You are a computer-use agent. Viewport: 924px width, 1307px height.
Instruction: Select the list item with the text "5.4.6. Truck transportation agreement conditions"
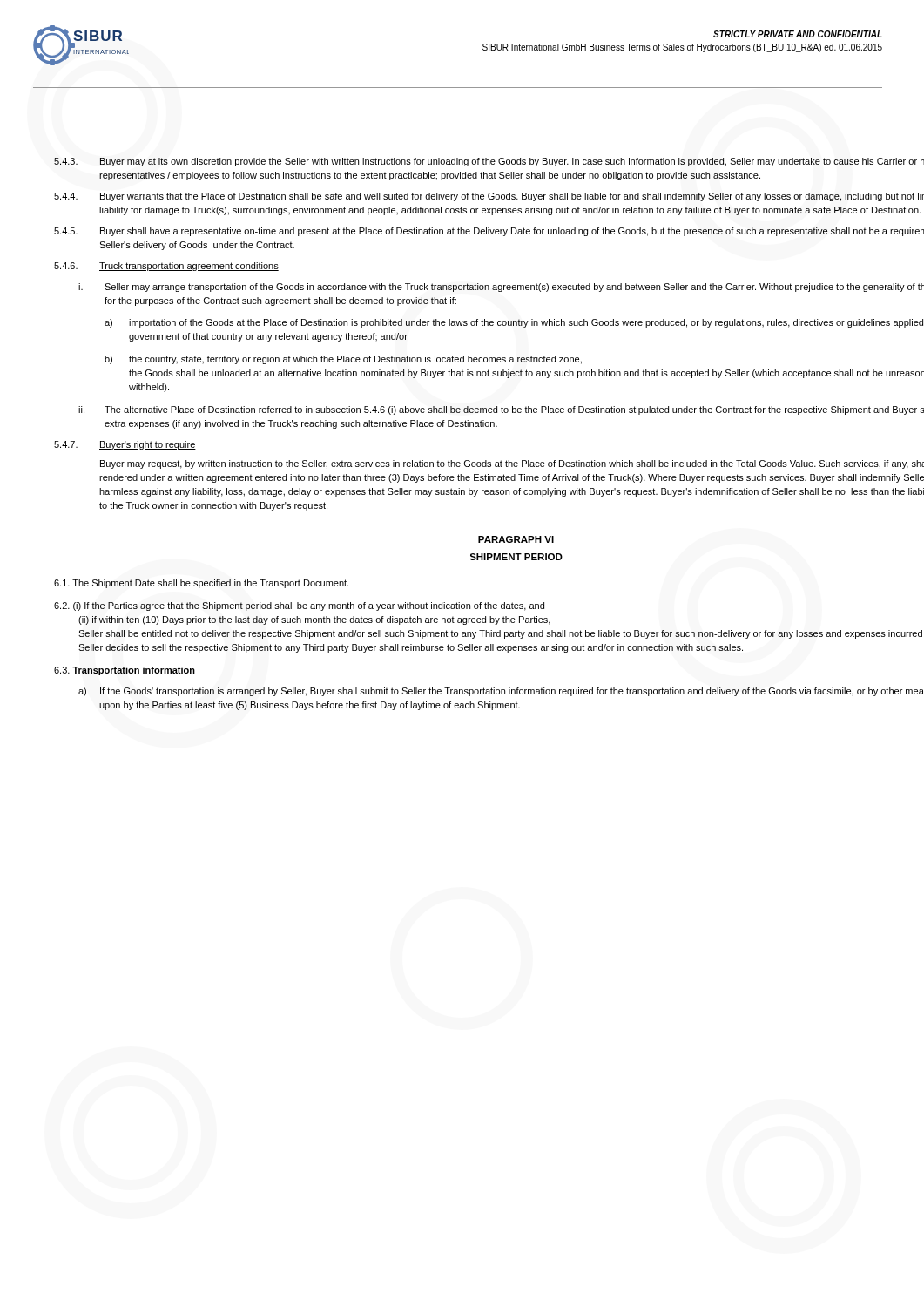166,267
